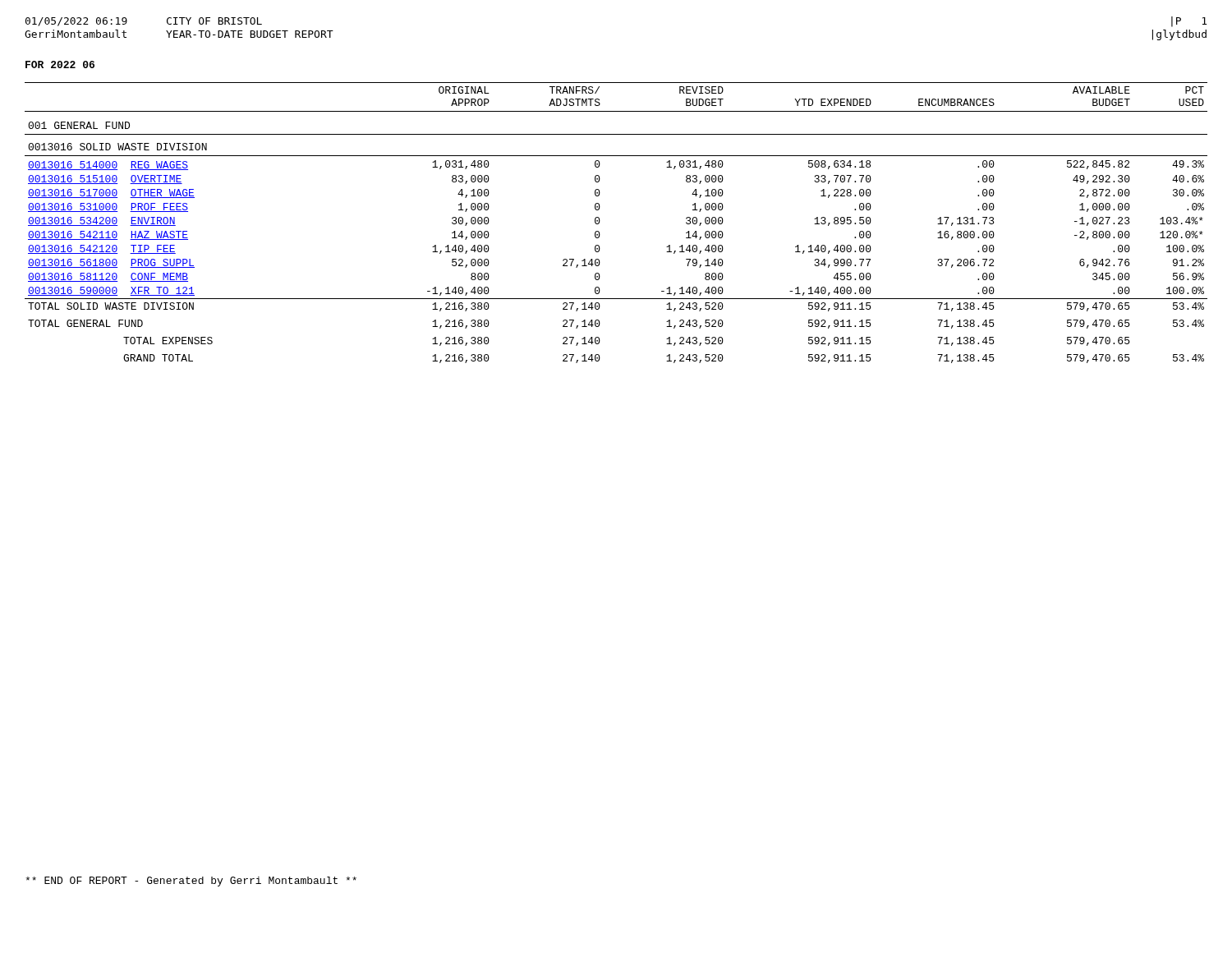Select the region starting "FOR 2022 06"
1232x953 pixels.
(60, 65)
